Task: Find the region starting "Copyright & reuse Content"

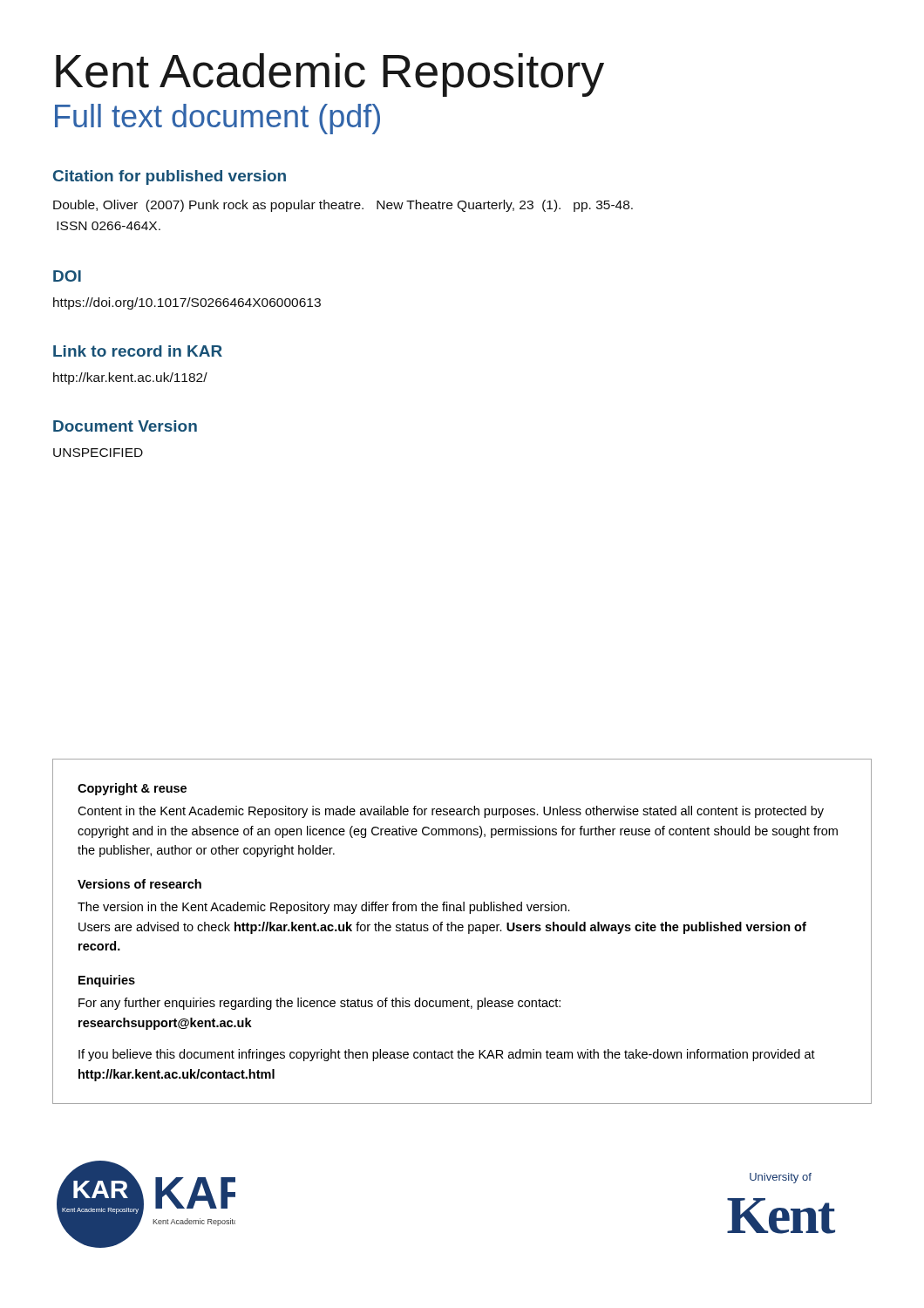Action: point(462,931)
